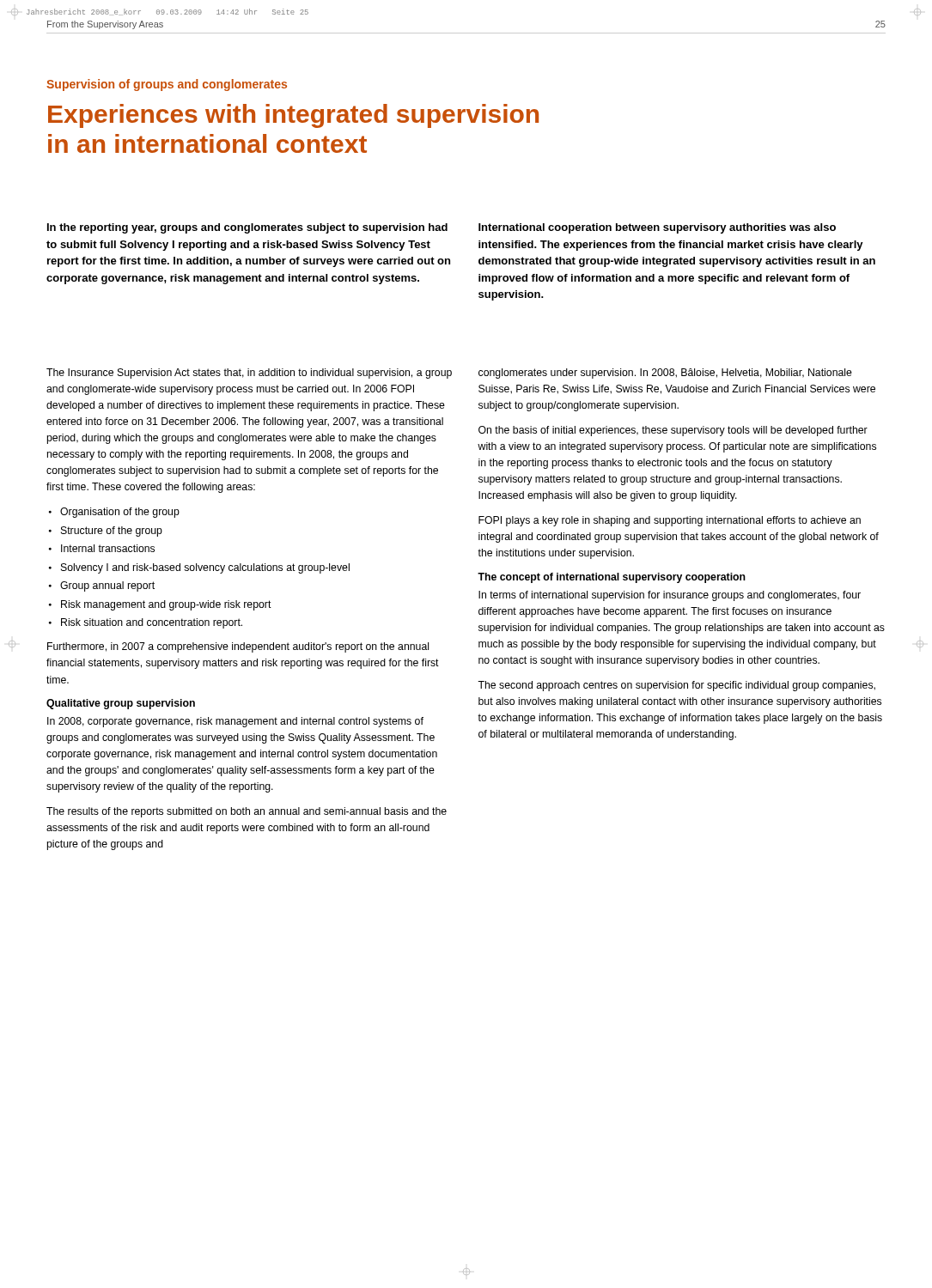Navigate to the text starting "On the basis of"
Image resolution: width=932 pixels, height=1288 pixels.
click(677, 463)
